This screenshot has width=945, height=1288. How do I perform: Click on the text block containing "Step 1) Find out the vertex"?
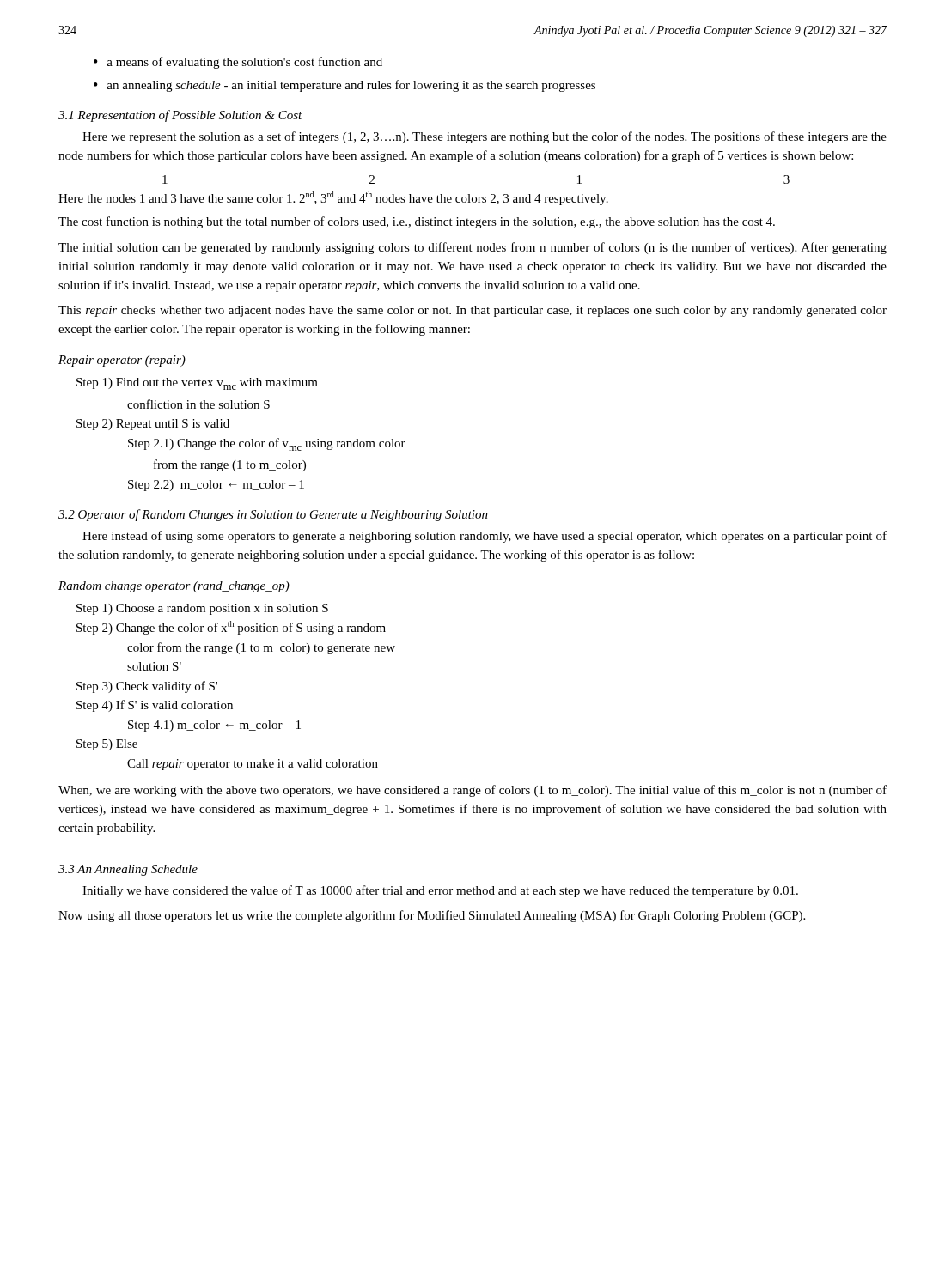(x=197, y=384)
